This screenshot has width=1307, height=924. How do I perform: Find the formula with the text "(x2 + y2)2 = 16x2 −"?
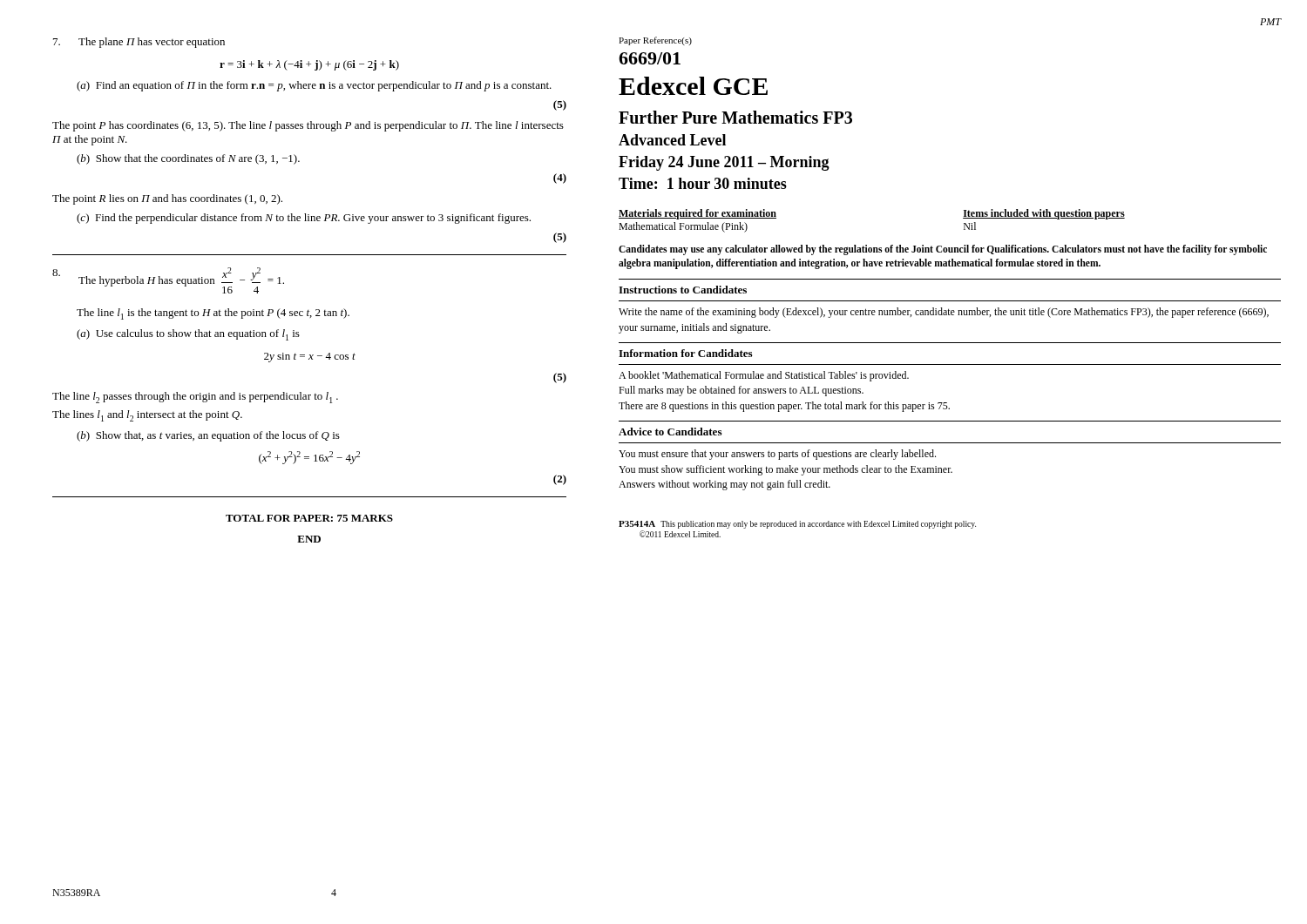click(309, 457)
